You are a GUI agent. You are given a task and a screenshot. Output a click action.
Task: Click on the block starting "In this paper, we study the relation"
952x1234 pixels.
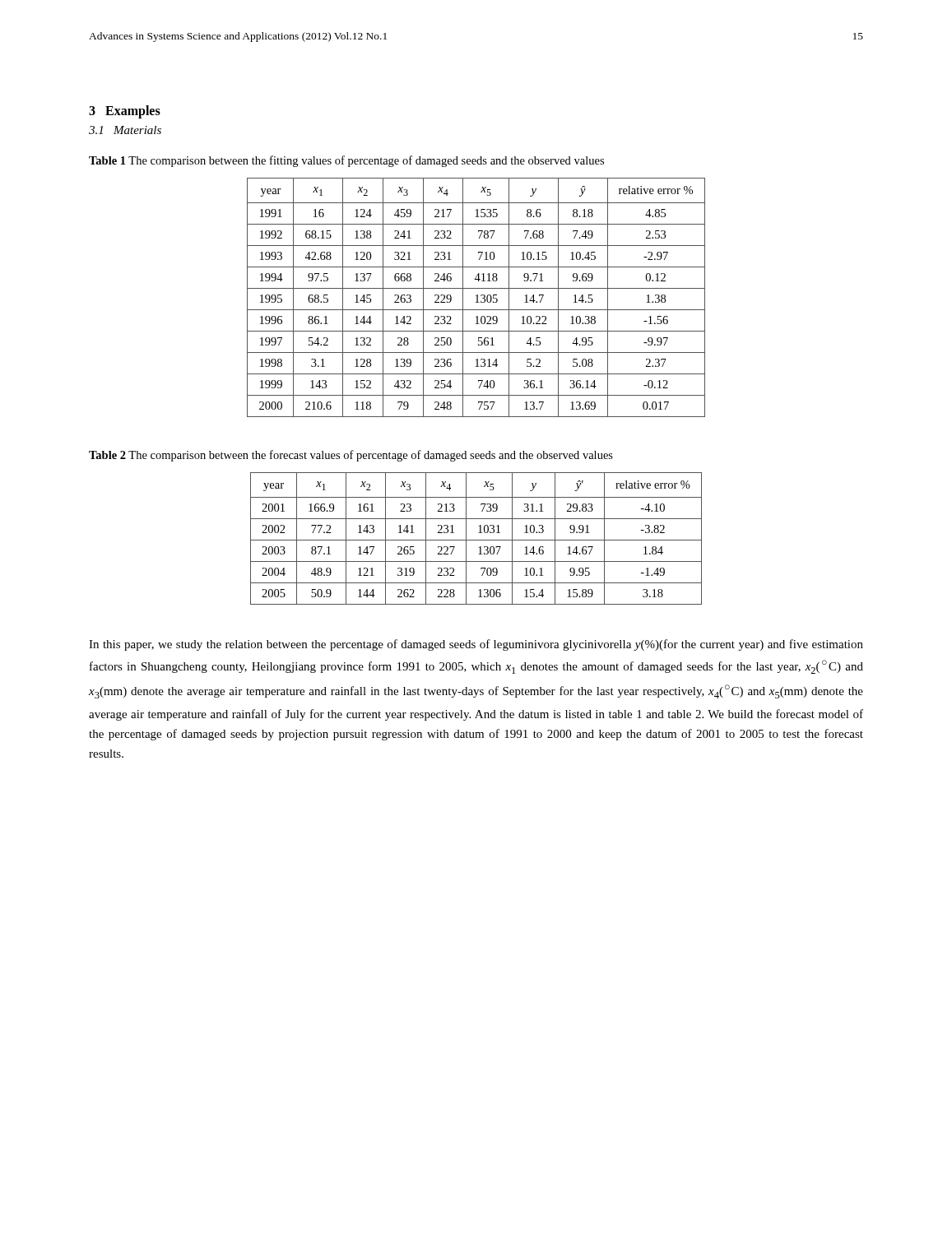click(x=476, y=699)
